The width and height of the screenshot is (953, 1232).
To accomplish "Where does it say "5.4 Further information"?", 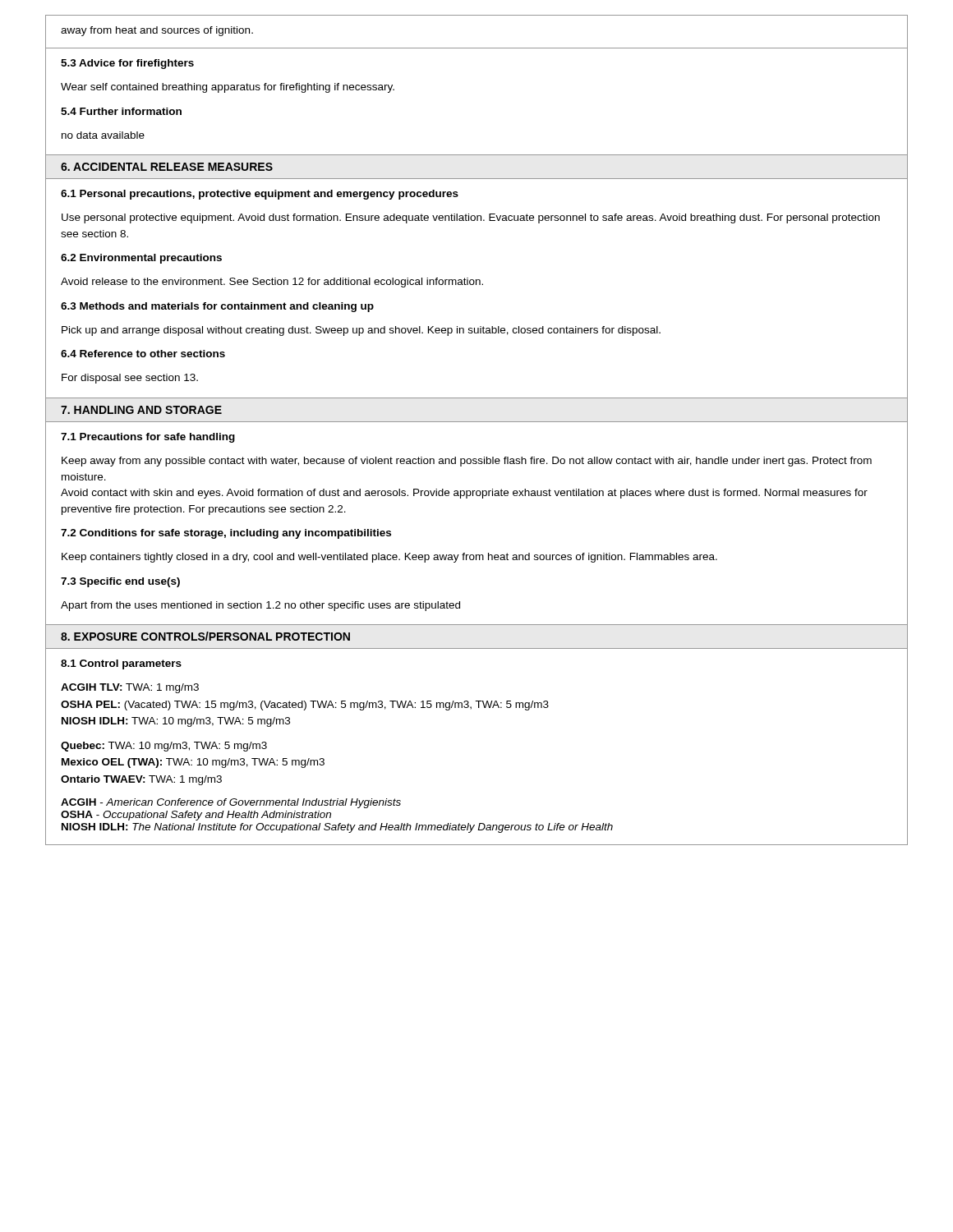I will [121, 111].
